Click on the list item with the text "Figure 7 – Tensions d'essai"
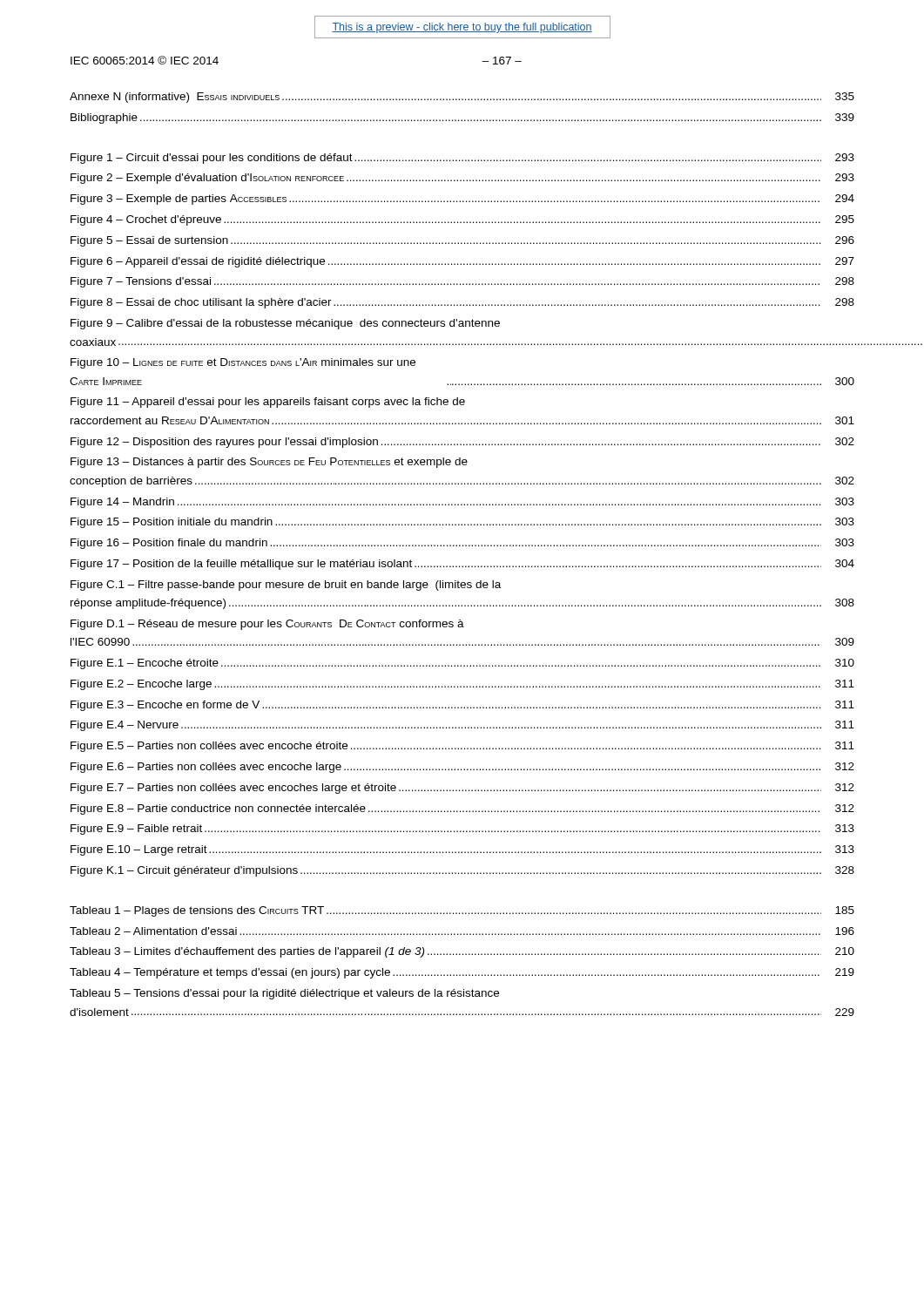The image size is (924, 1307). (462, 282)
